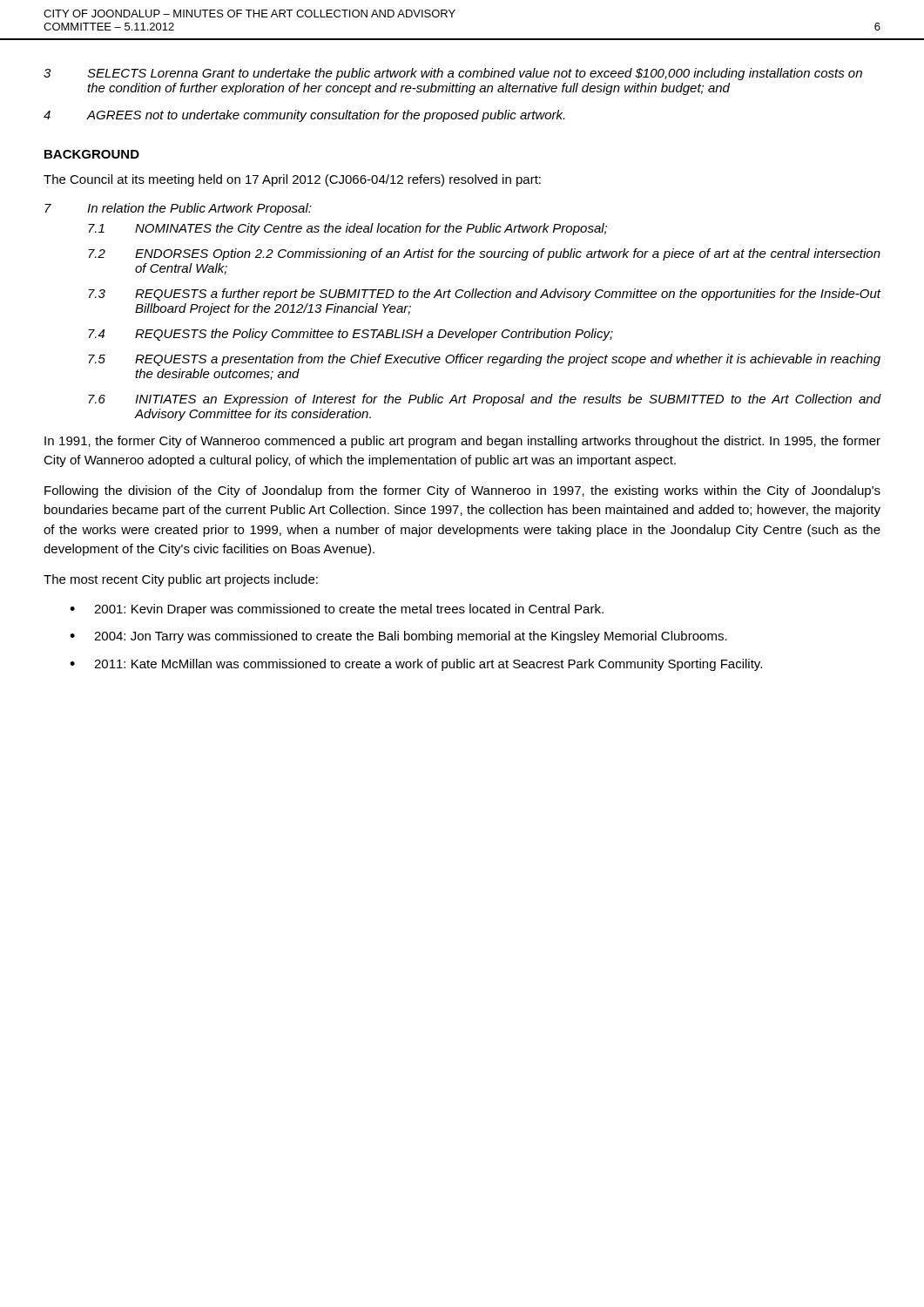The image size is (924, 1307).
Task: Navigate to the block starting "7.1 NOMINATES the City Centre"
Action: pos(484,227)
